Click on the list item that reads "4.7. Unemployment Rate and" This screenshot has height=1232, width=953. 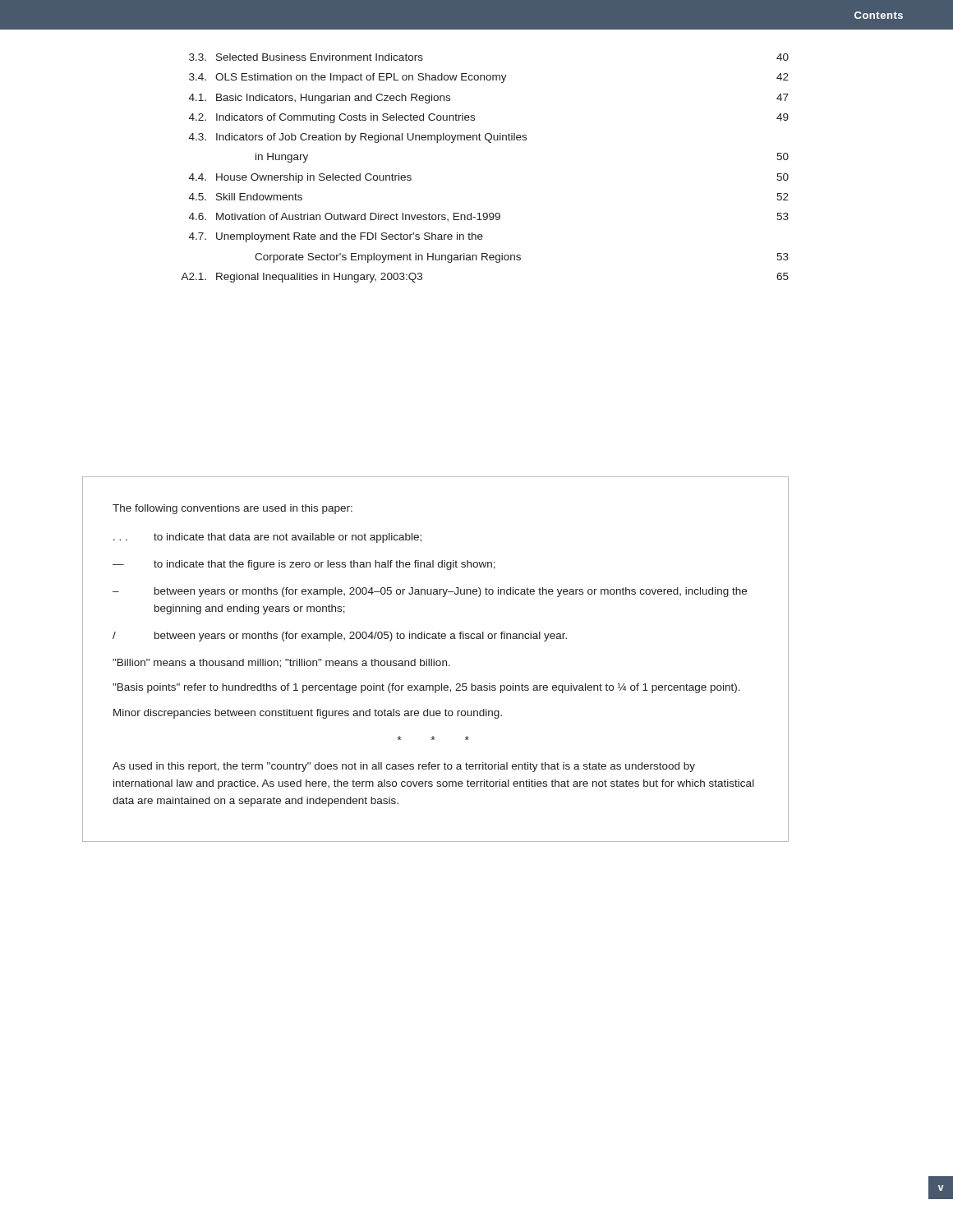pos(460,237)
